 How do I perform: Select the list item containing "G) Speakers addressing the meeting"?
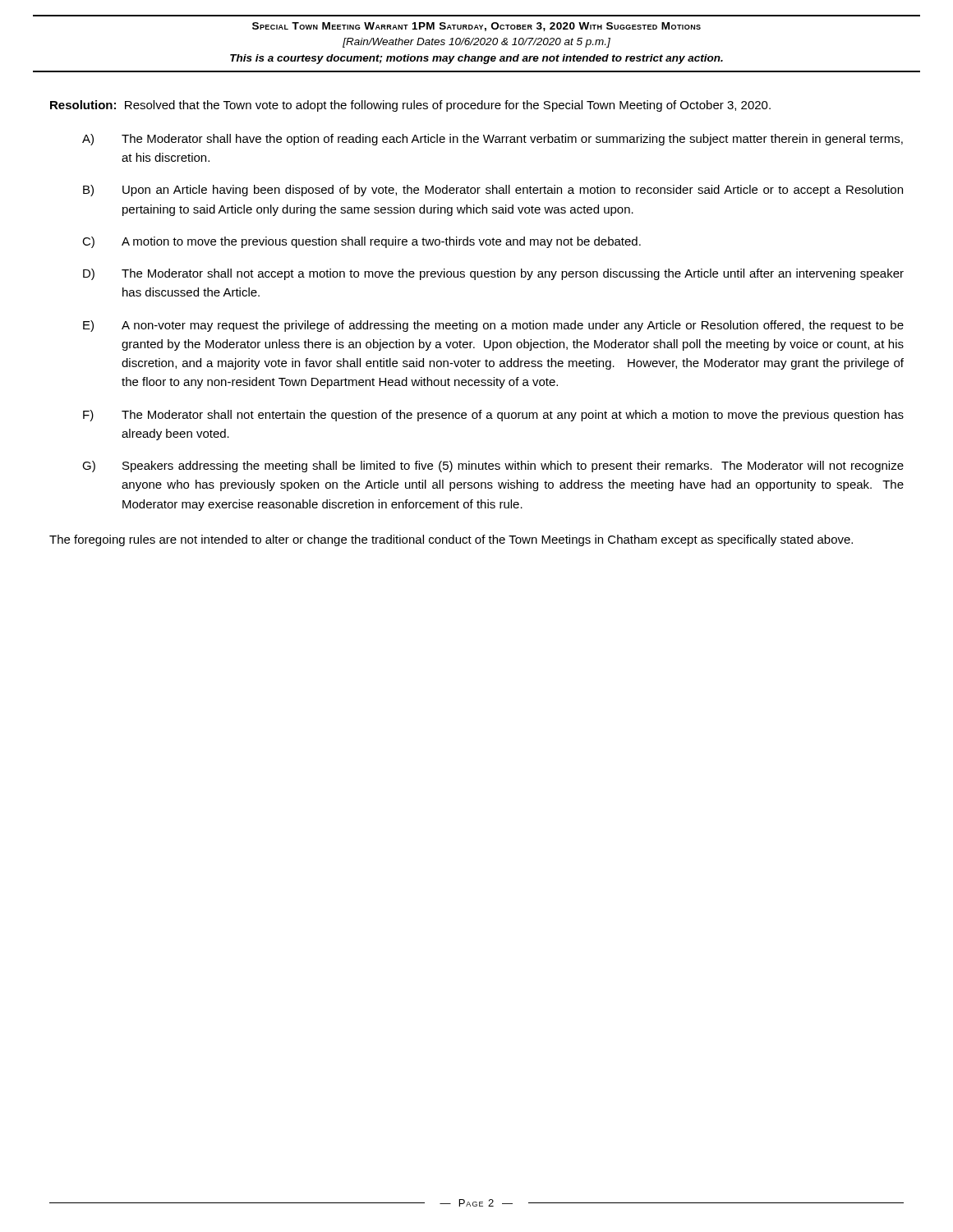[493, 484]
